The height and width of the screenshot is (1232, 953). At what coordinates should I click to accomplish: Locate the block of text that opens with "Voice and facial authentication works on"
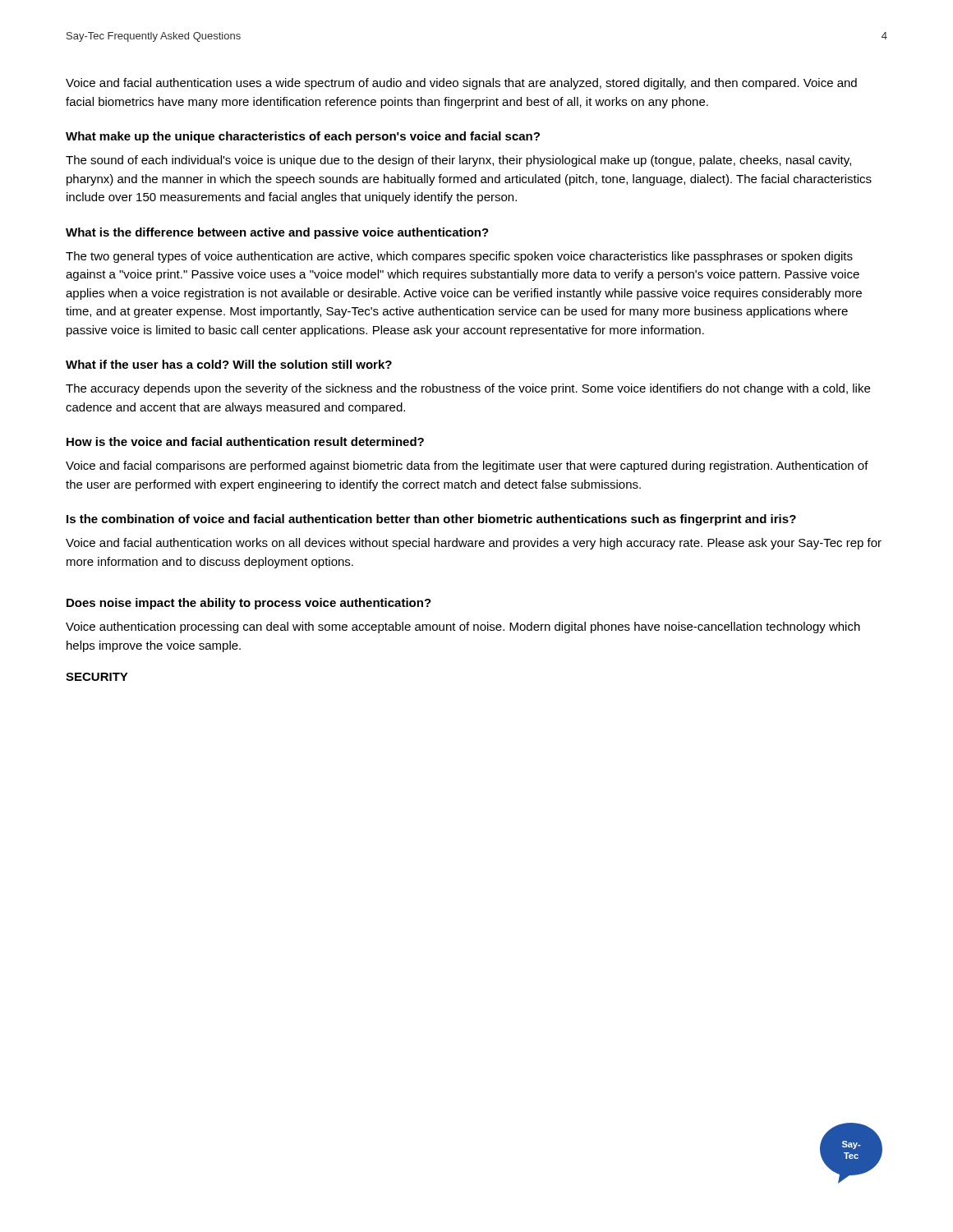[x=474, y=552]
